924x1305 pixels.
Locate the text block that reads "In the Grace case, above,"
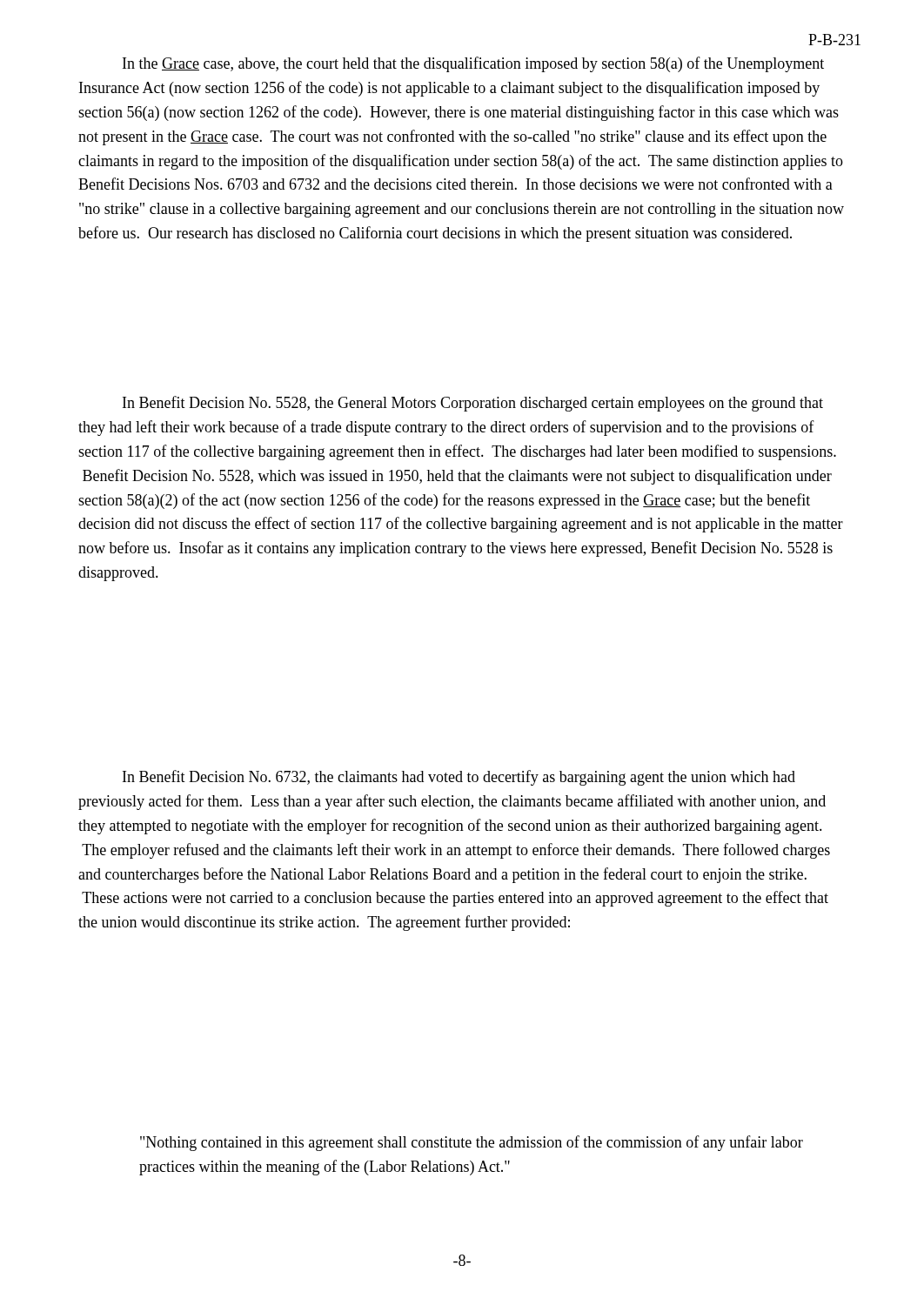462,149
